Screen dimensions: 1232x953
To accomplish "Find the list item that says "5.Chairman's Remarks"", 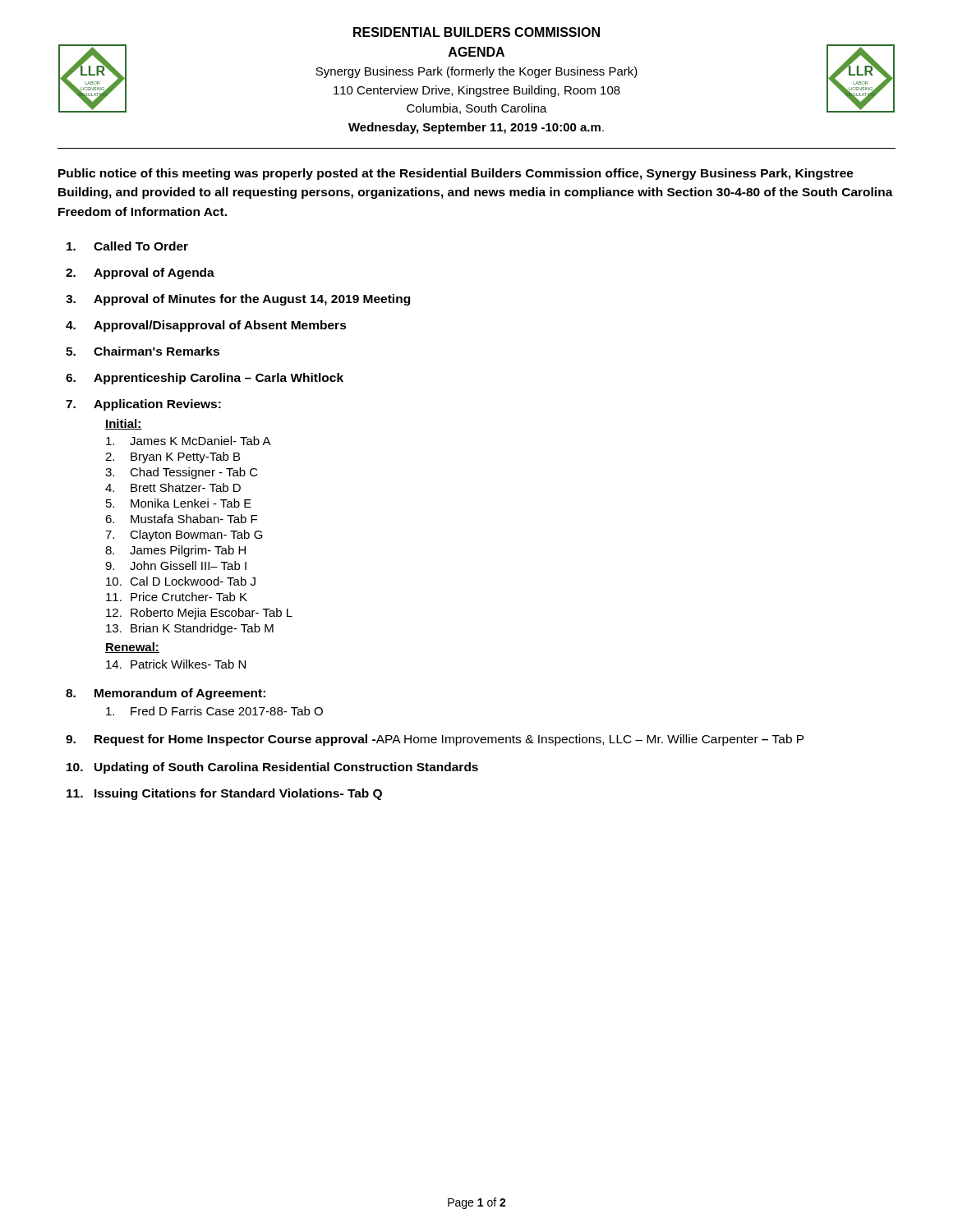I will pos(143,351).
